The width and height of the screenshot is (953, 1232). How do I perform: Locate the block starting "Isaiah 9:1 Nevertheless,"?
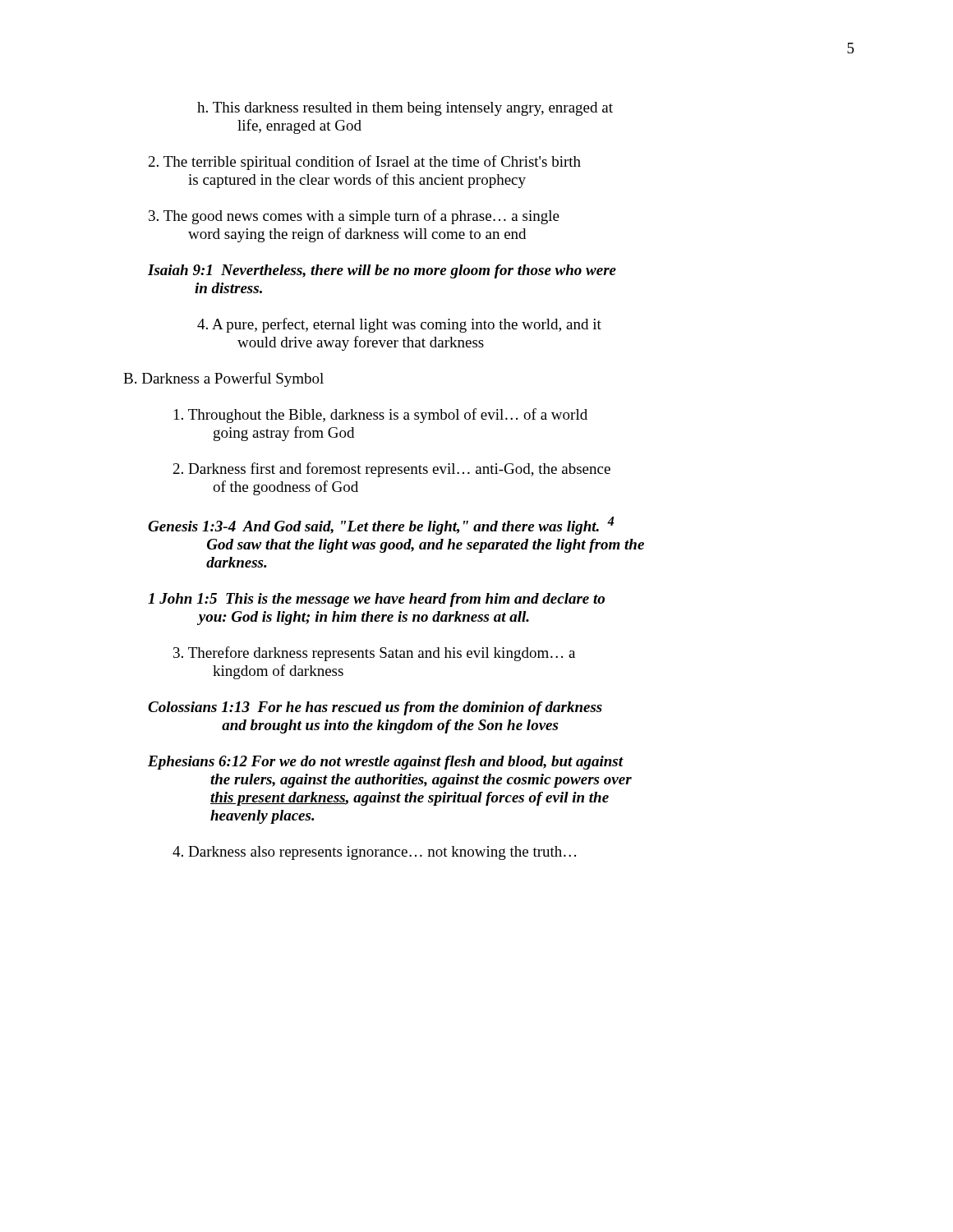click(382, 279)
